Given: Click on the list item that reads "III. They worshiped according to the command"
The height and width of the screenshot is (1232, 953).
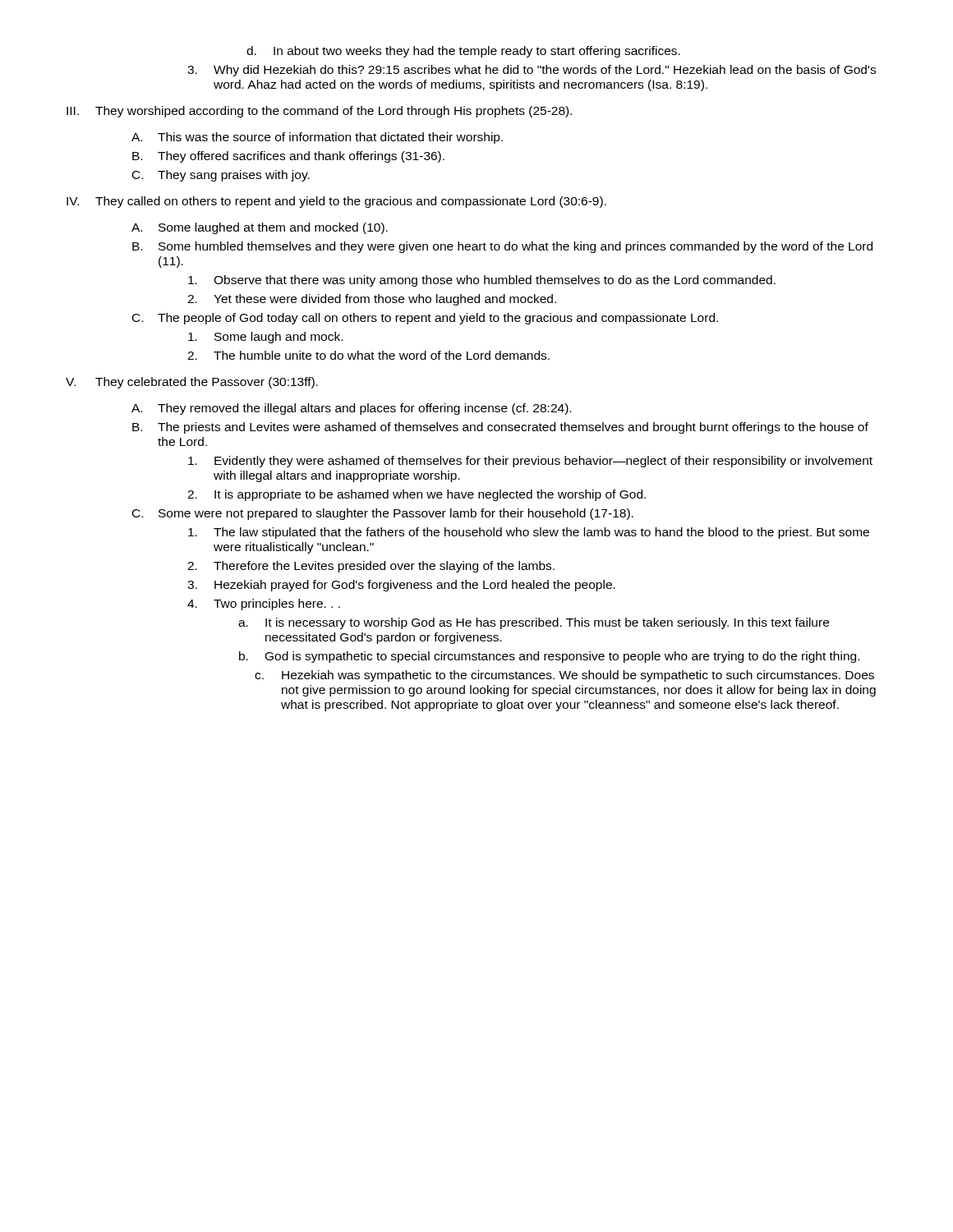Looking at the screenshot, I should point(476,111).
